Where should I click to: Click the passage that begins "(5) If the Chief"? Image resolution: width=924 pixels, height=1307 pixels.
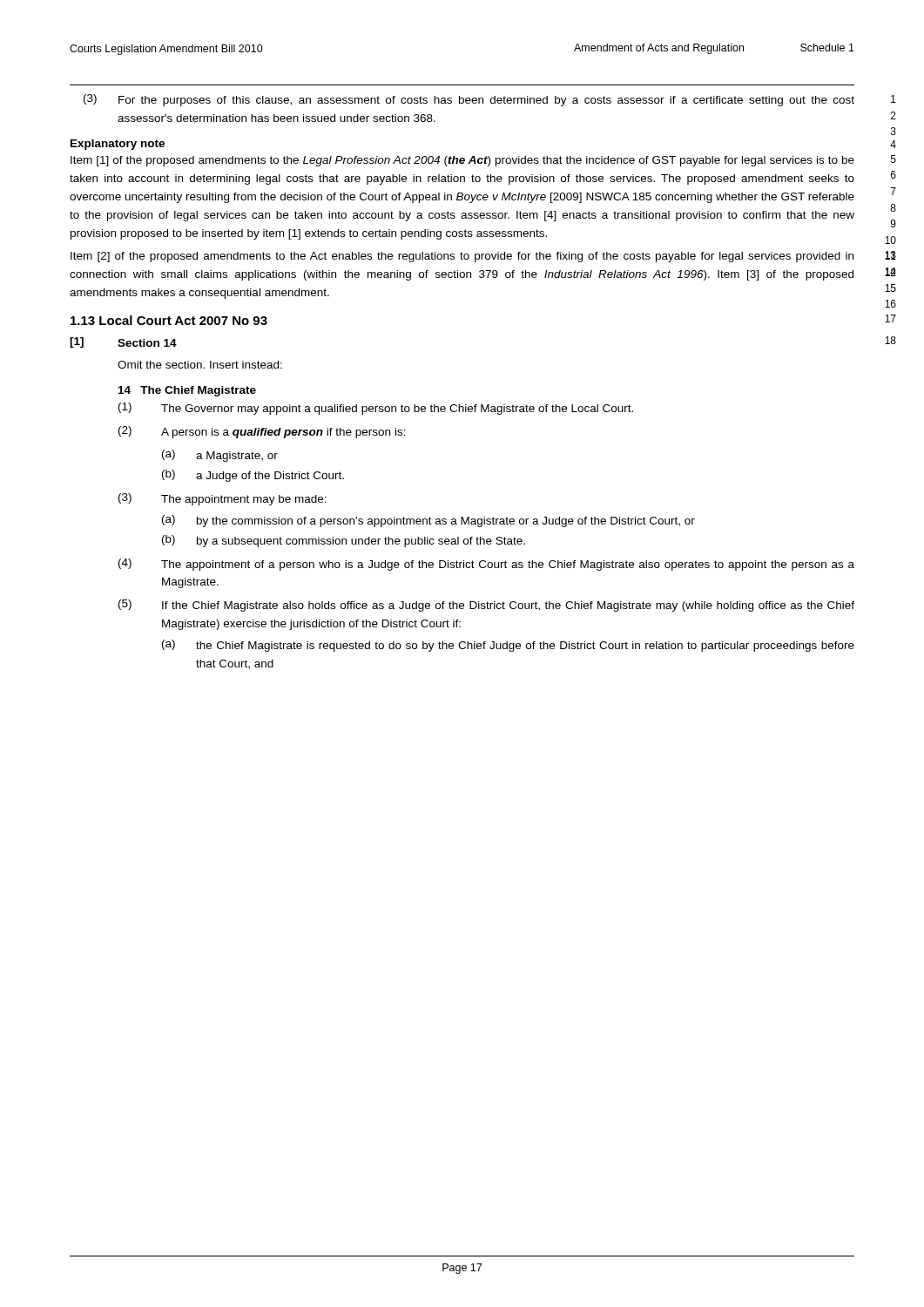coord(486,615)
